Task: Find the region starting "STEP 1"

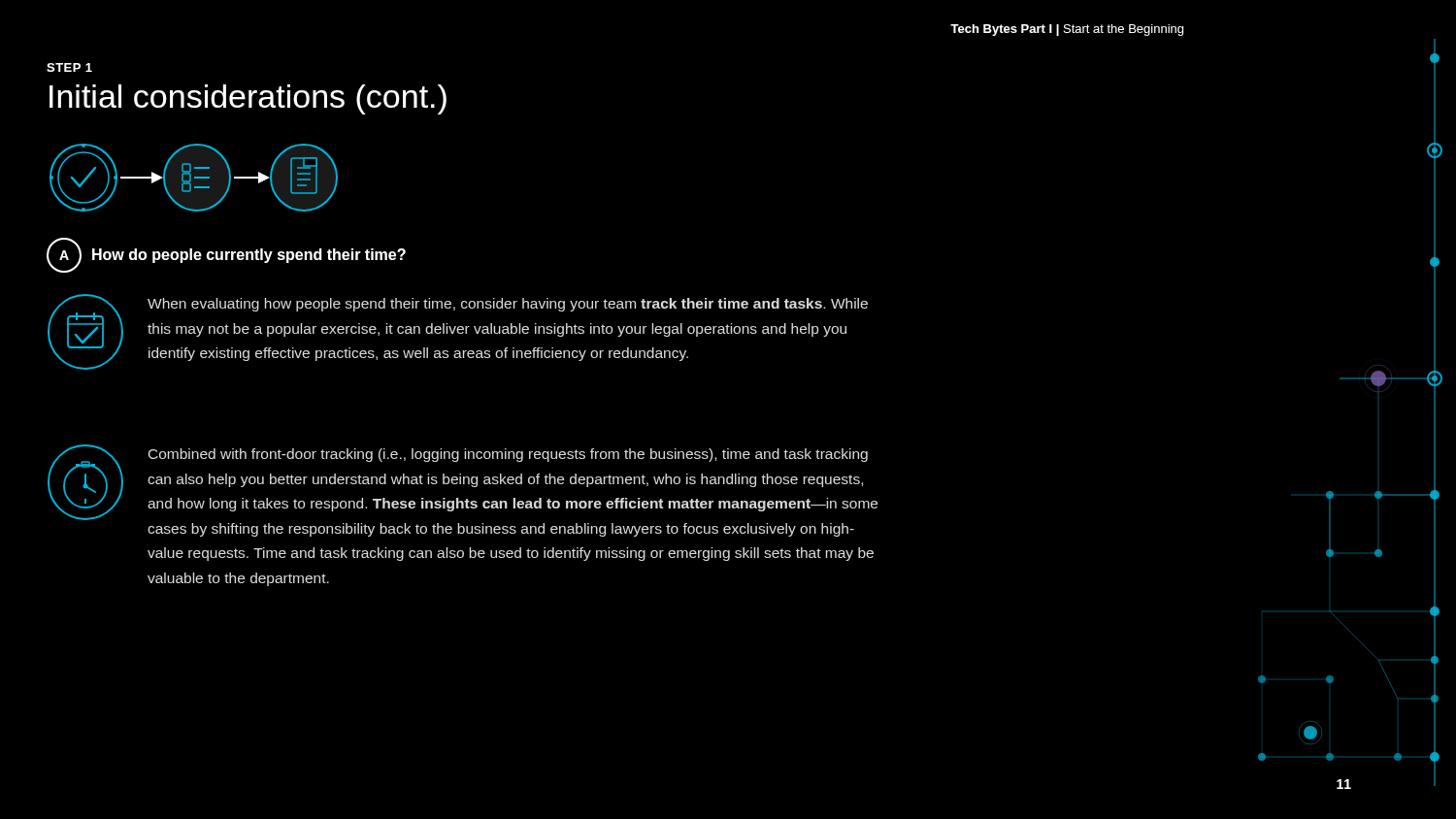Action: pos(70,67)
